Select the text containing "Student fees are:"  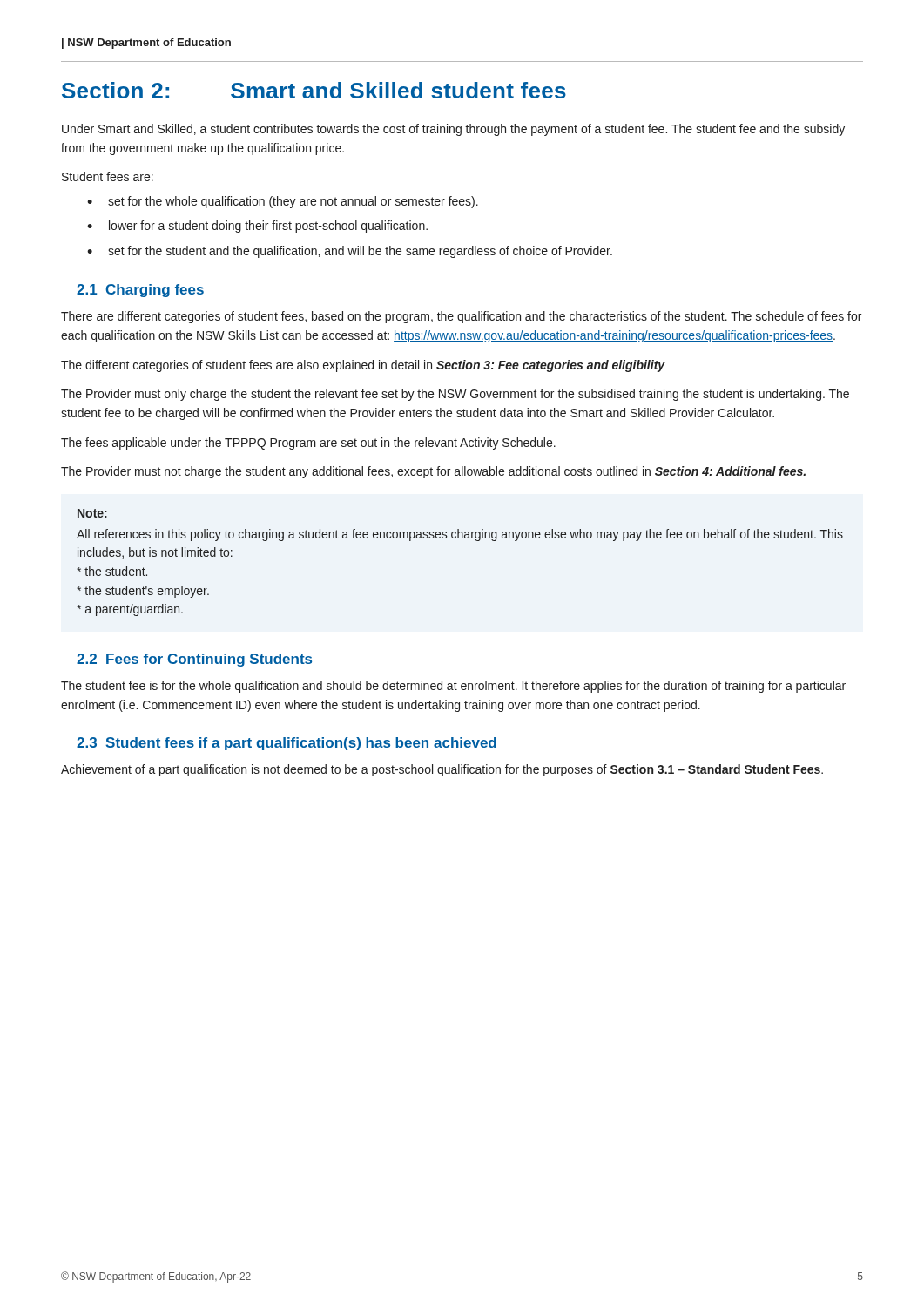click(x=107, y=177)
